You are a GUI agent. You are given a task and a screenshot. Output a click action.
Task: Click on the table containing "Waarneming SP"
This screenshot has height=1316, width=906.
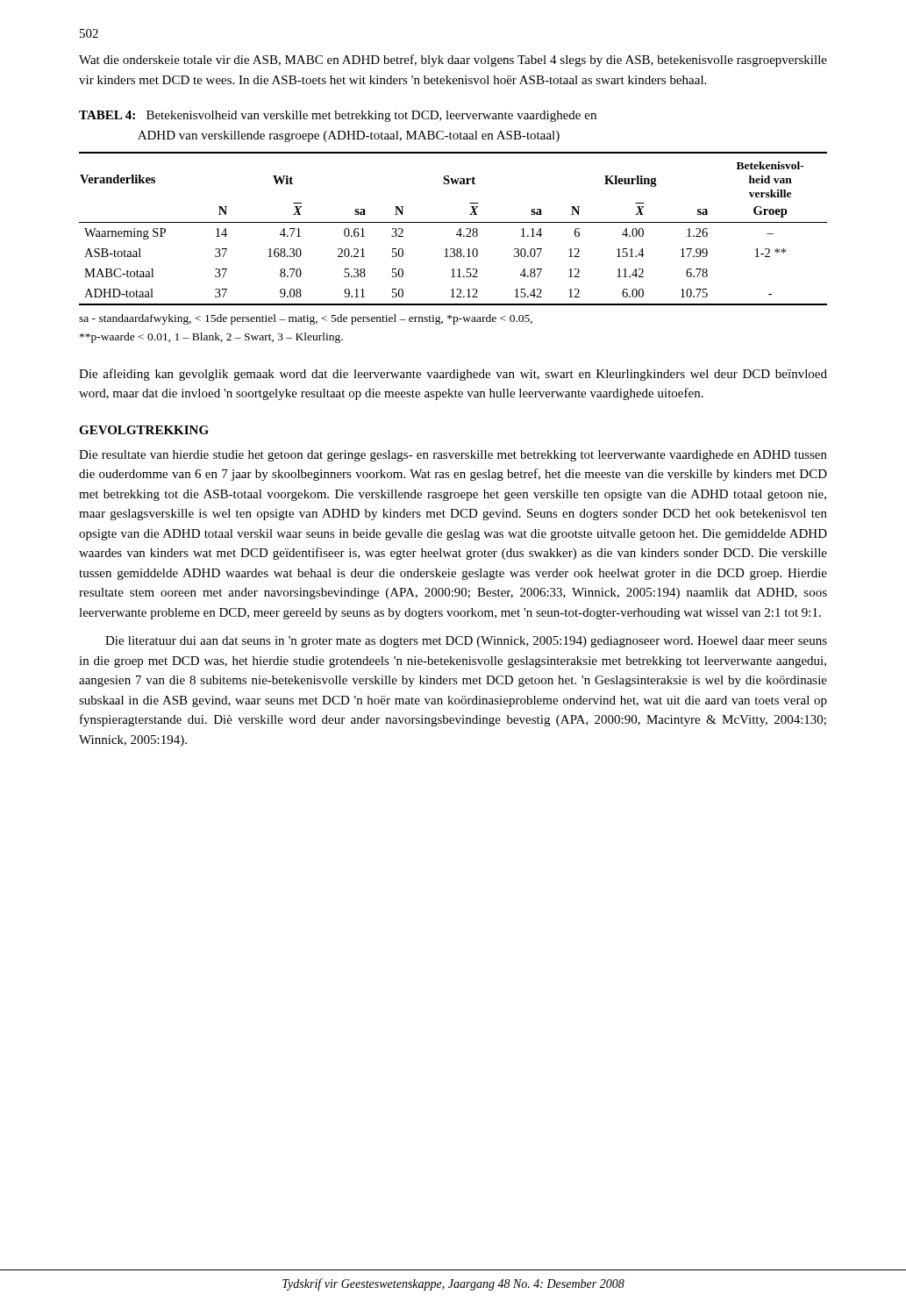[453, 229]
